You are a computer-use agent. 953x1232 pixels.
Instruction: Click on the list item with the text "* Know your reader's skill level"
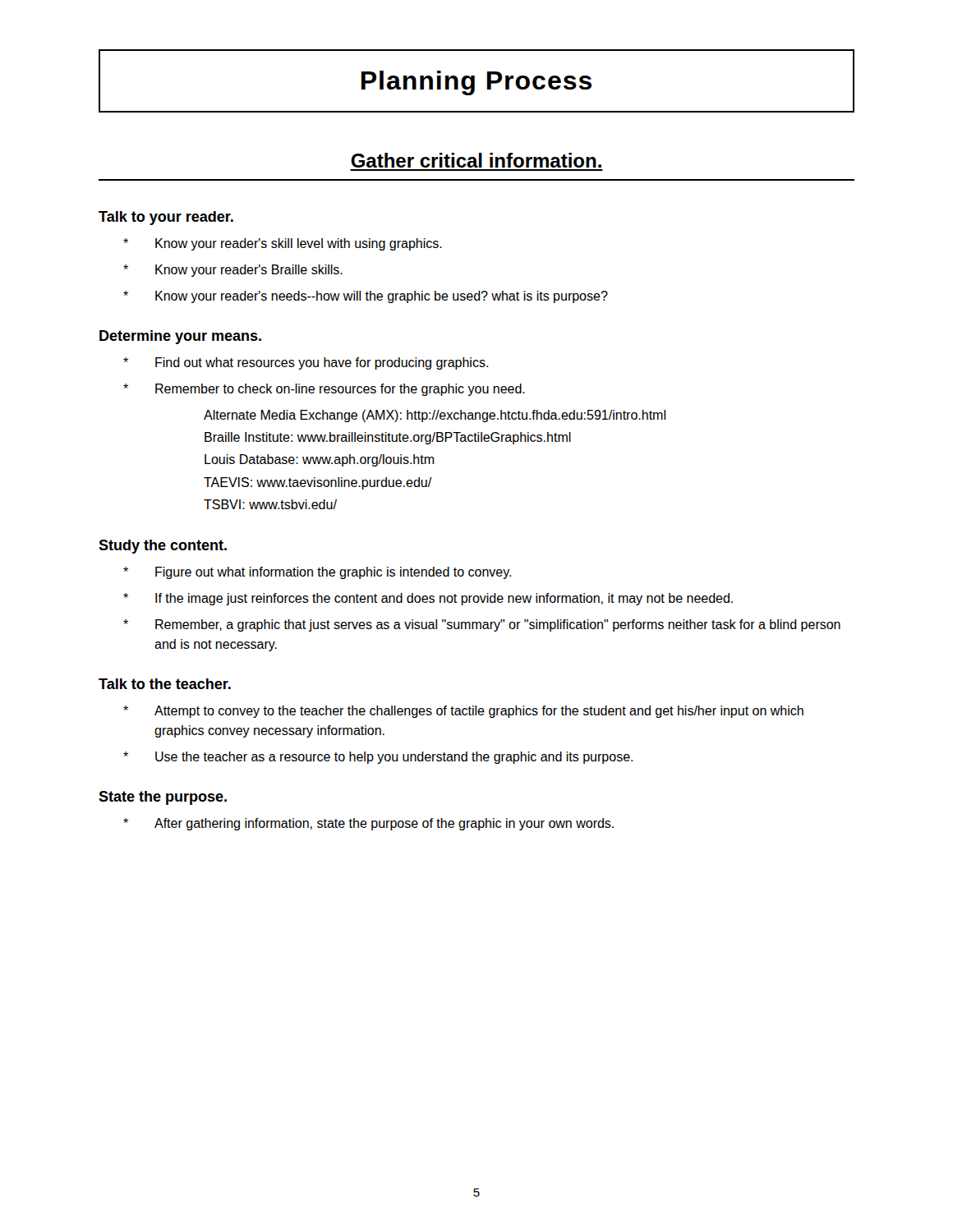283,244
